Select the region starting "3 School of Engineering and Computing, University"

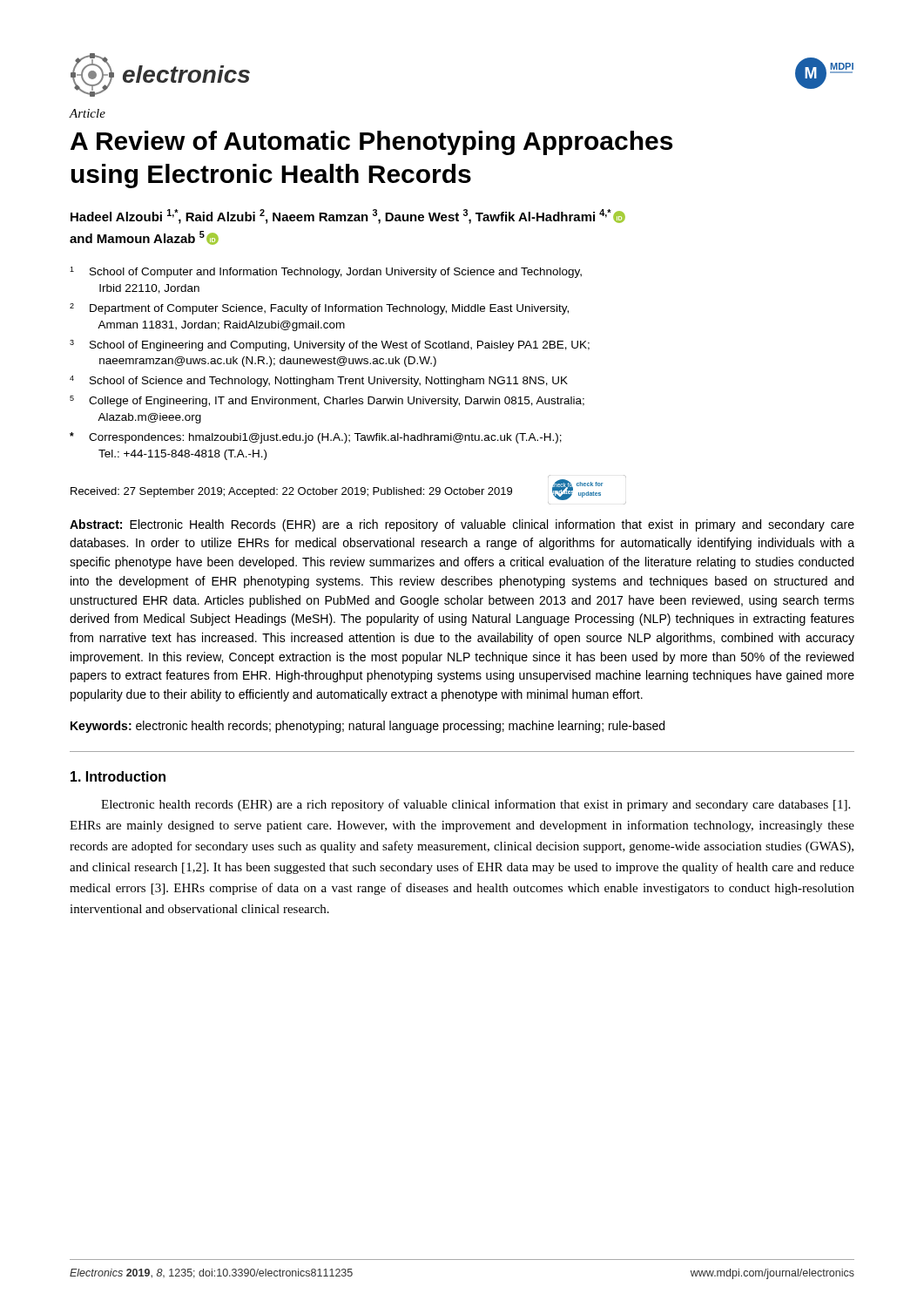click(x=462, y=353)
